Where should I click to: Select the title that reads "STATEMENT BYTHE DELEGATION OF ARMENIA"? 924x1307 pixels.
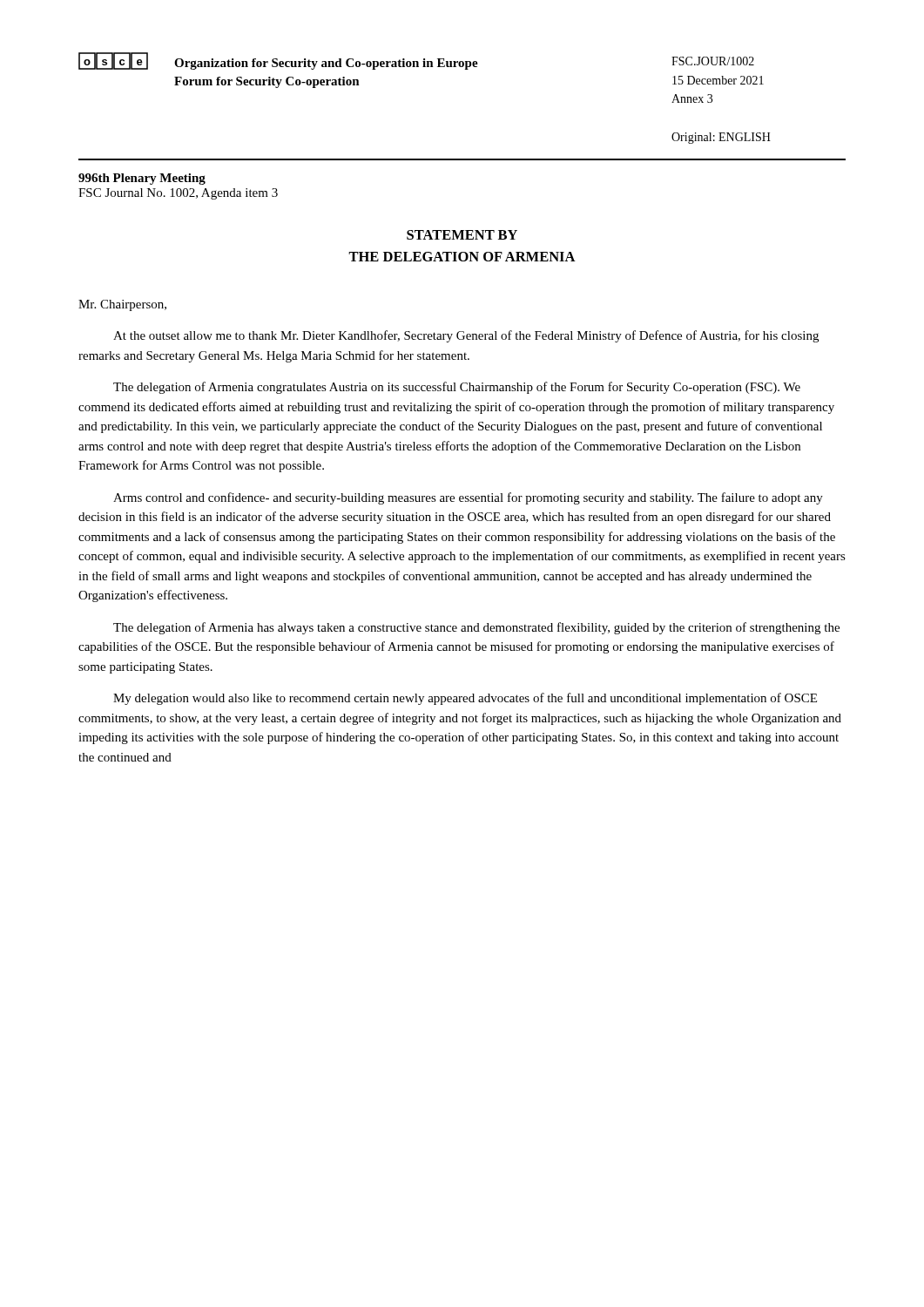click(x=462, y=247)
